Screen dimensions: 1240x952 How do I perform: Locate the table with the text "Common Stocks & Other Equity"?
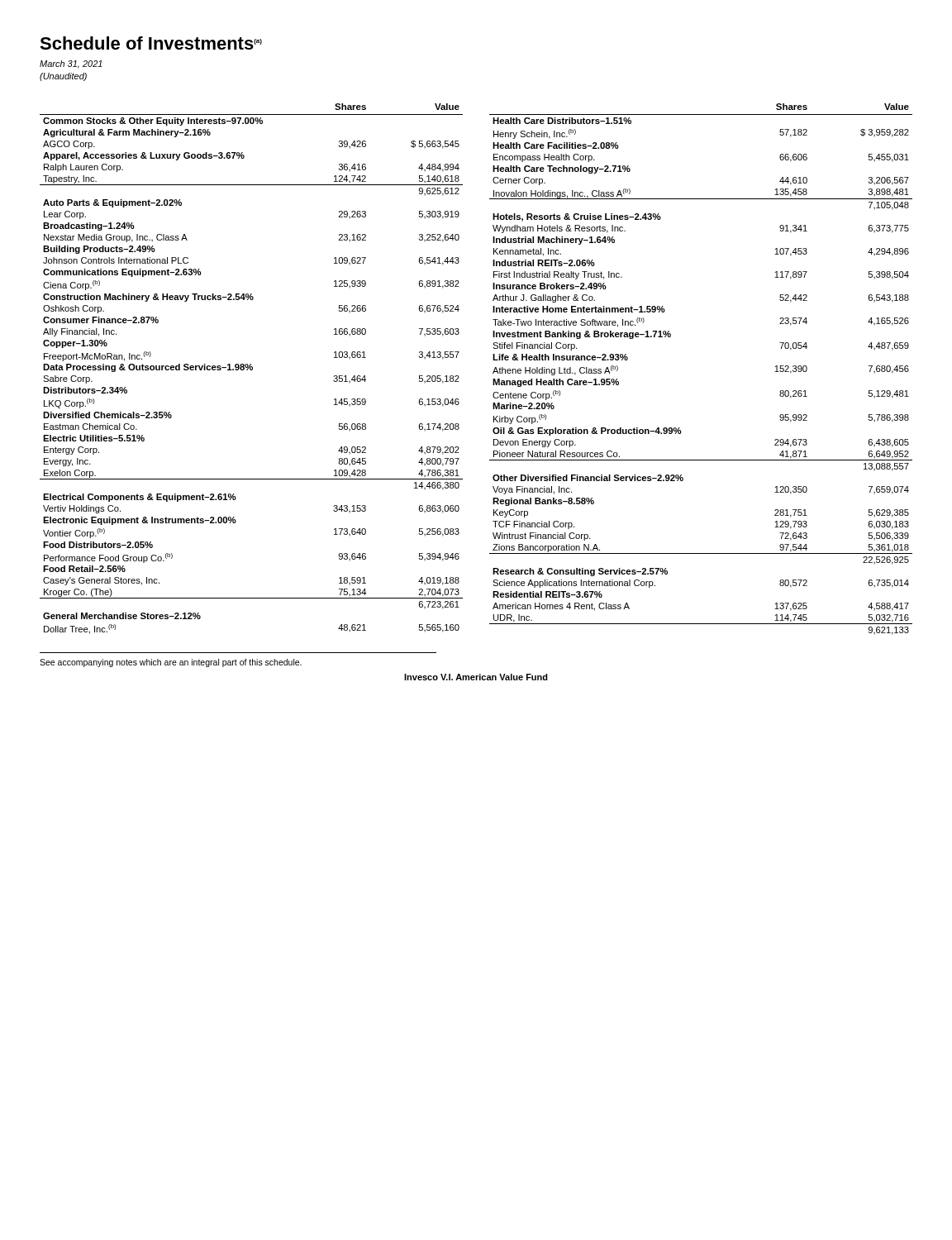[251, 367]
